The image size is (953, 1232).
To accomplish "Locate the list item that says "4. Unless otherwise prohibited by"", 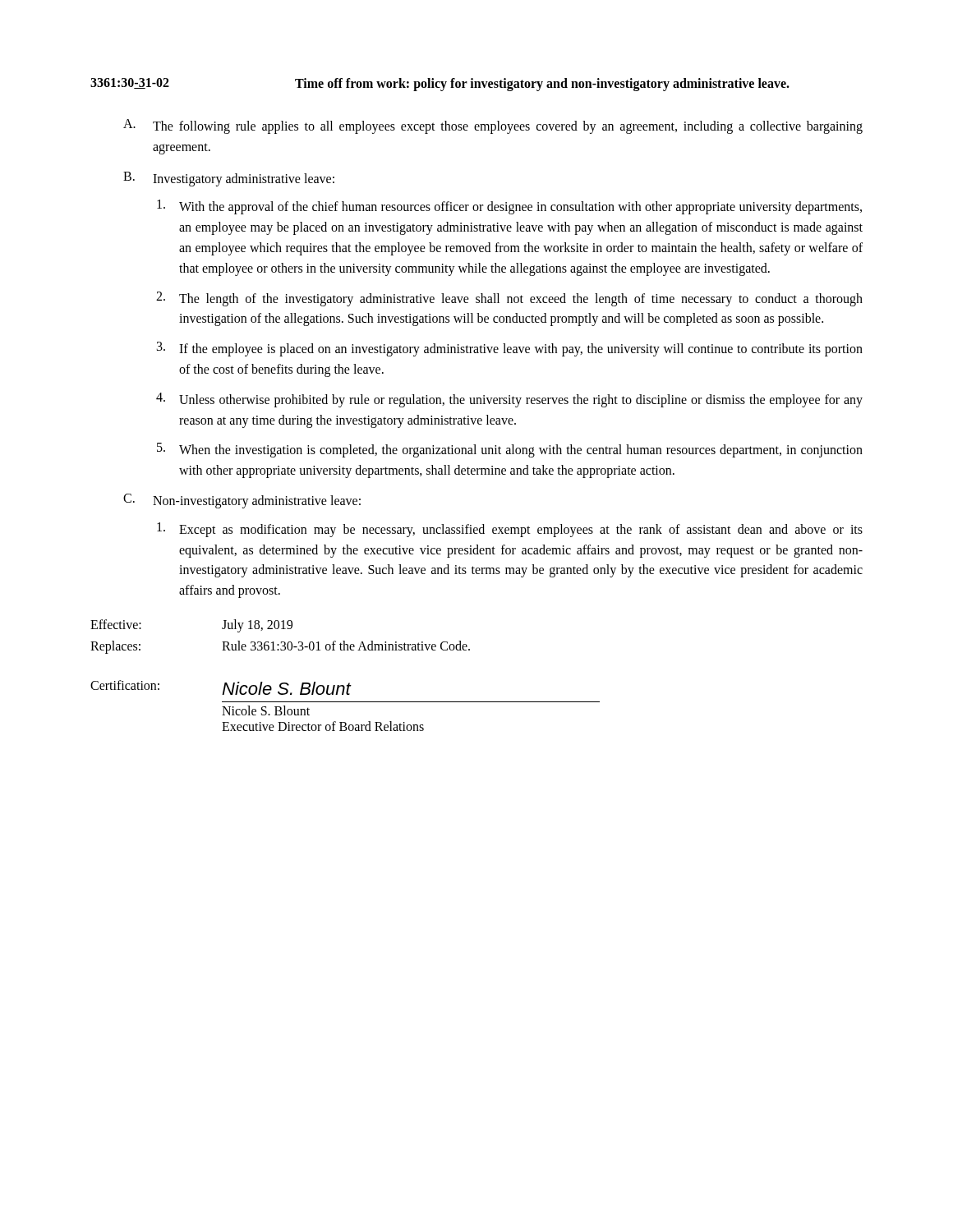I will point(509,410).
